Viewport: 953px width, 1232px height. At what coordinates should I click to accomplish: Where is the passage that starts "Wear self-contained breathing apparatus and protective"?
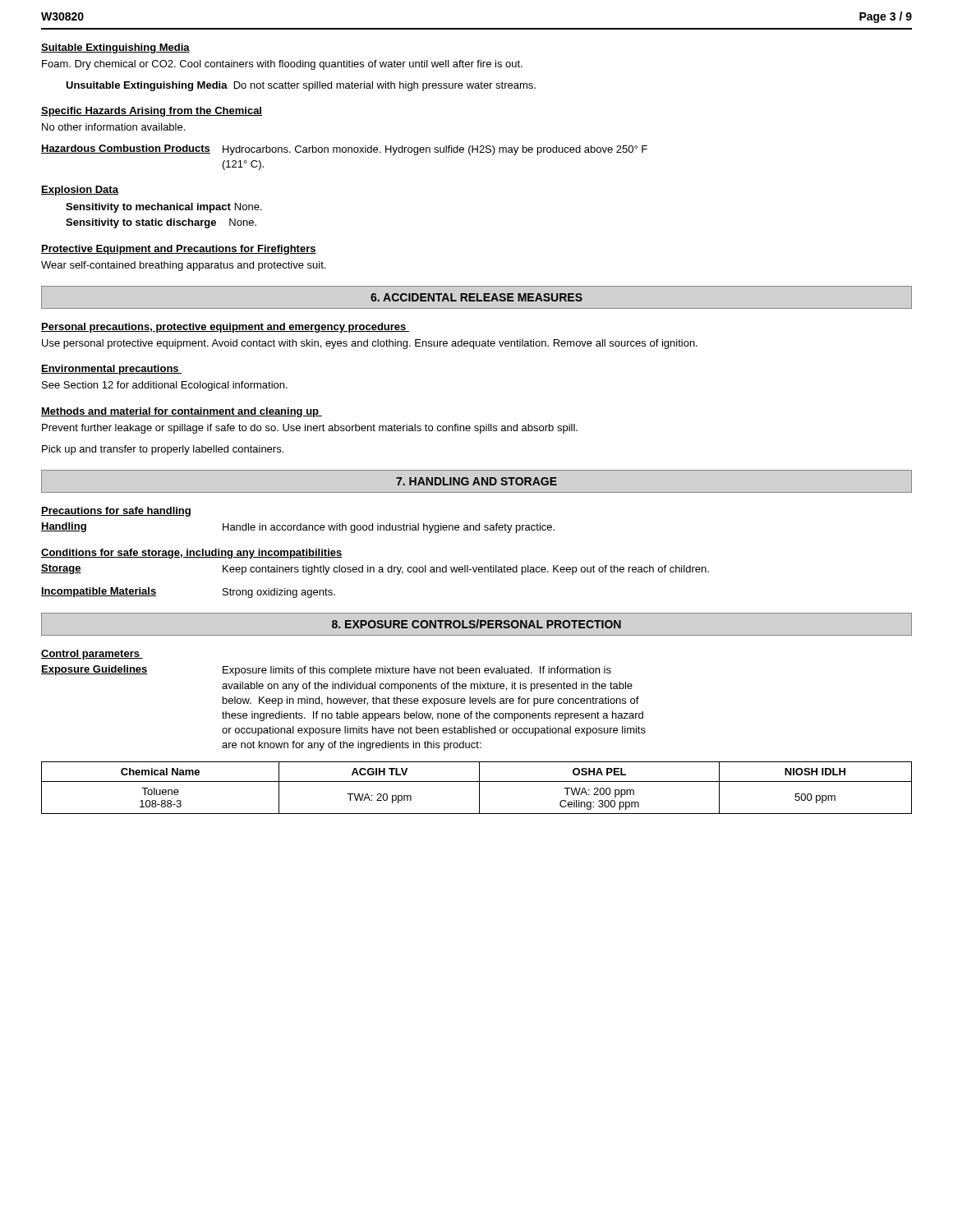tap(184, 265)
